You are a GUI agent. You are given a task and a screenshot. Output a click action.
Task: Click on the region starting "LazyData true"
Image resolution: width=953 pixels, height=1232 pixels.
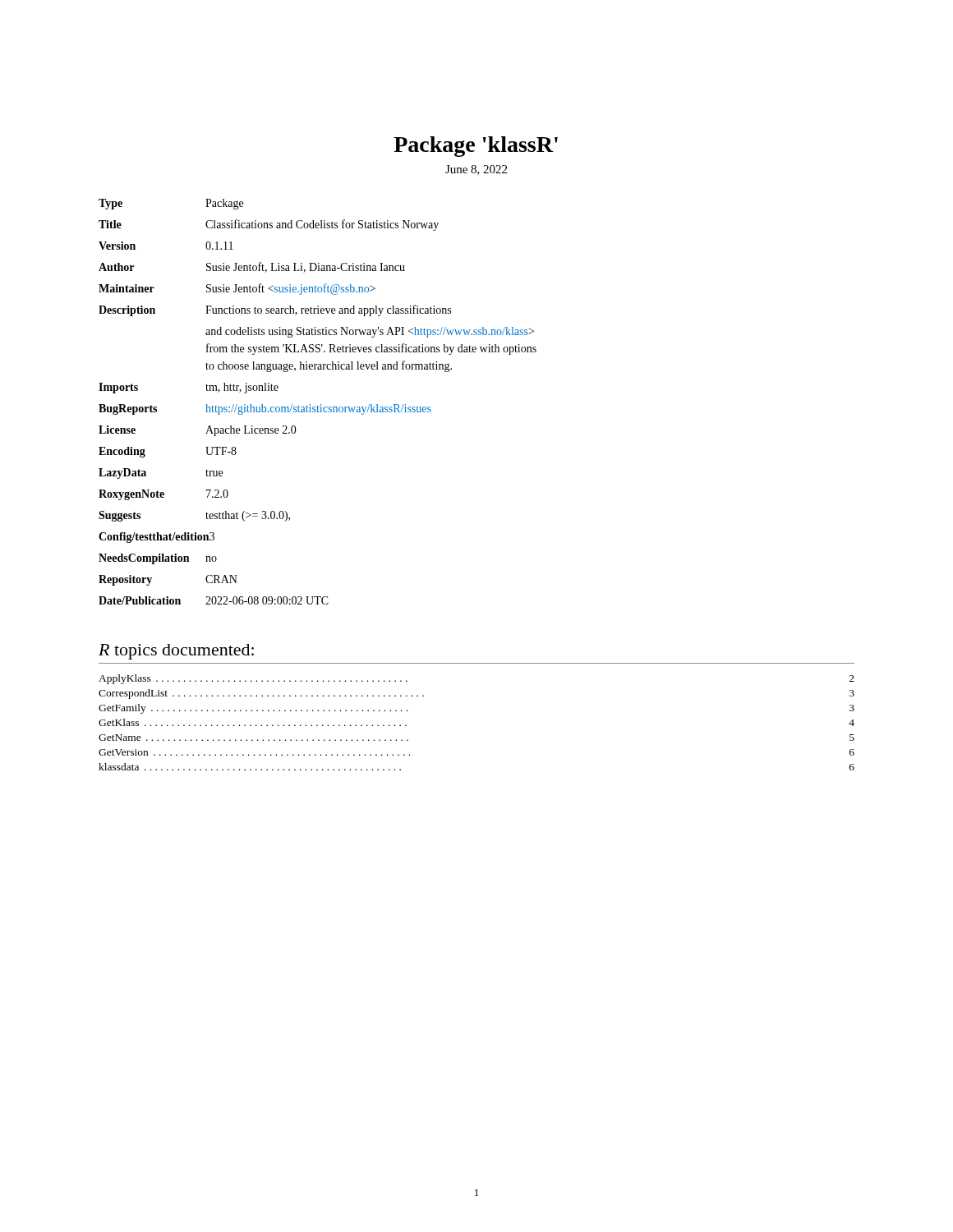(115, 473)
